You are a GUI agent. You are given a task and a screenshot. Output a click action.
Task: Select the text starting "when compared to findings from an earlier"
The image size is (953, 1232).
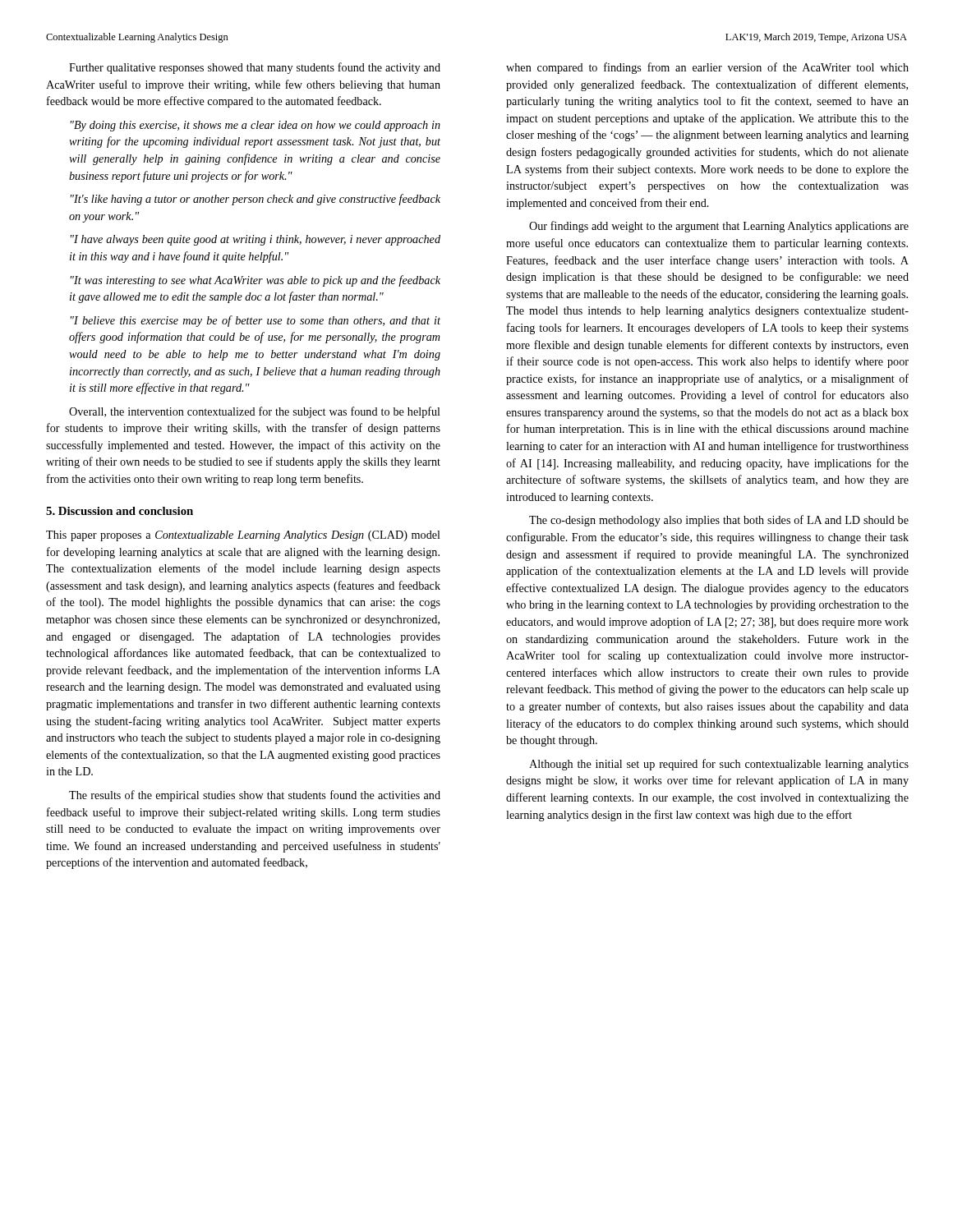click(x=707, y=135)
